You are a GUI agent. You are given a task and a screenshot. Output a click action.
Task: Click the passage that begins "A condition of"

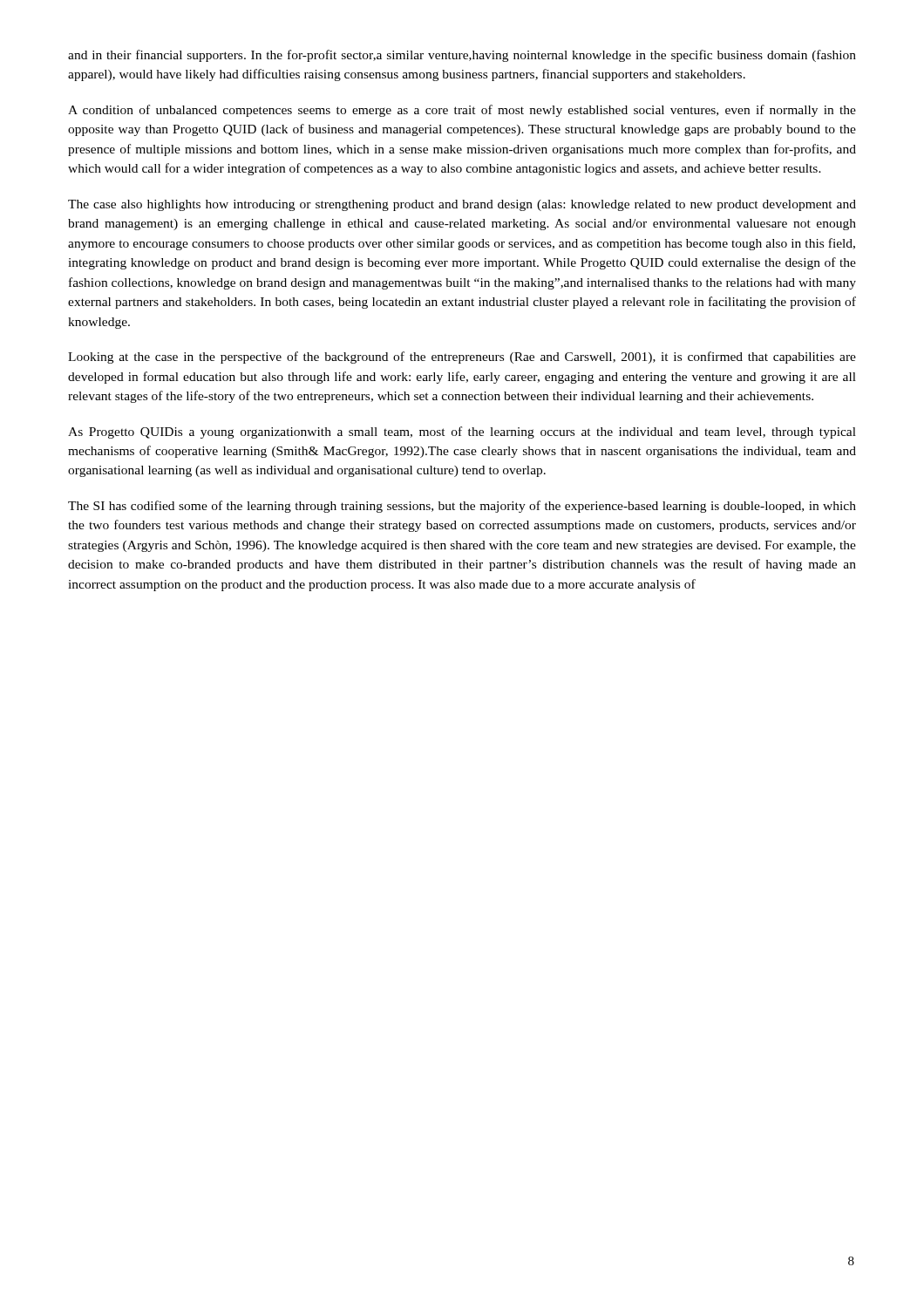pos(462,139)
